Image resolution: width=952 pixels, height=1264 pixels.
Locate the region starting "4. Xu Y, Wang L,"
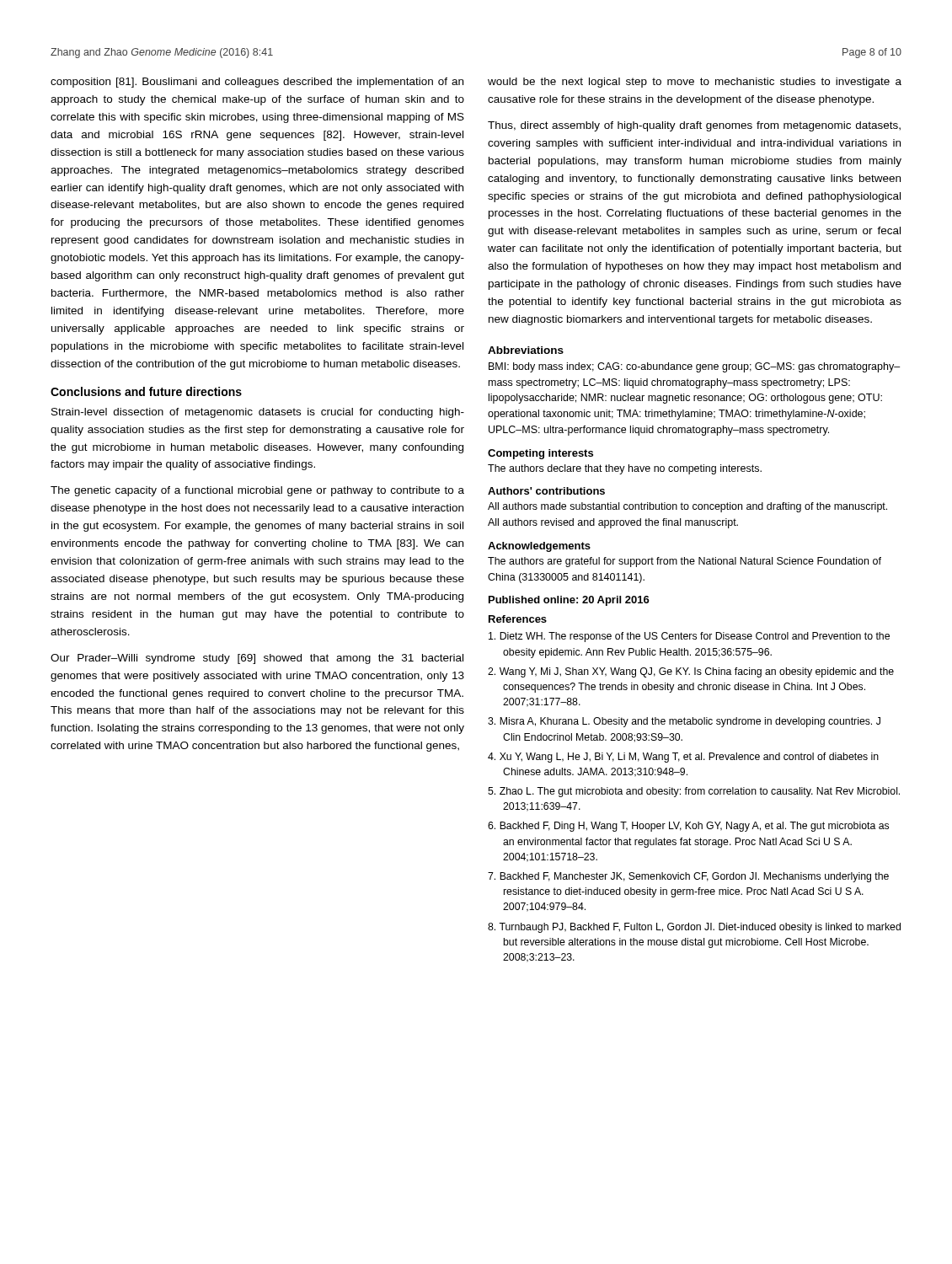tap(683, 764)
